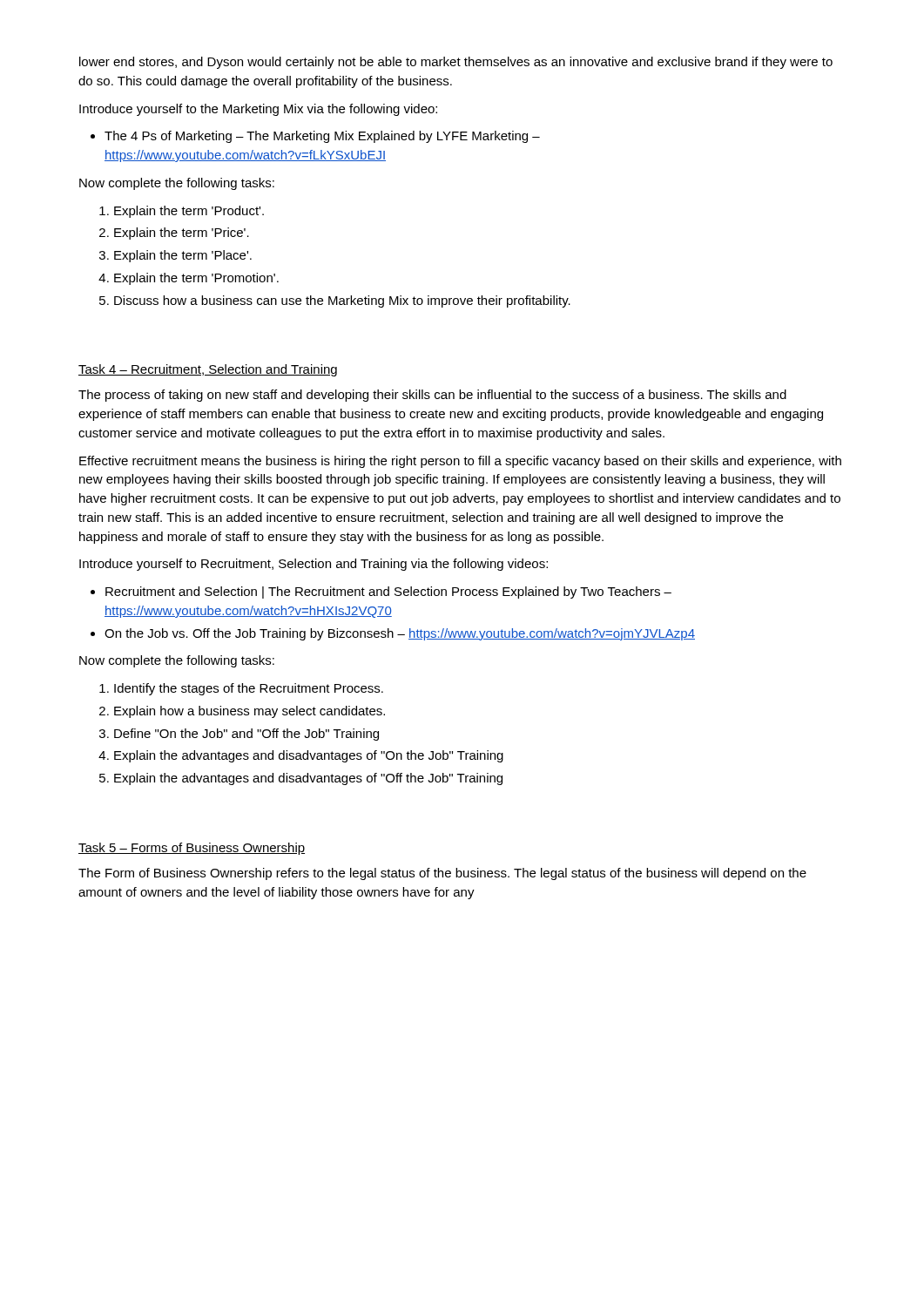This screenshot has height=1307, width=924.
Task: Point to the passage starting "Recruitment and Selection"
Action: [x=388, y=593]
